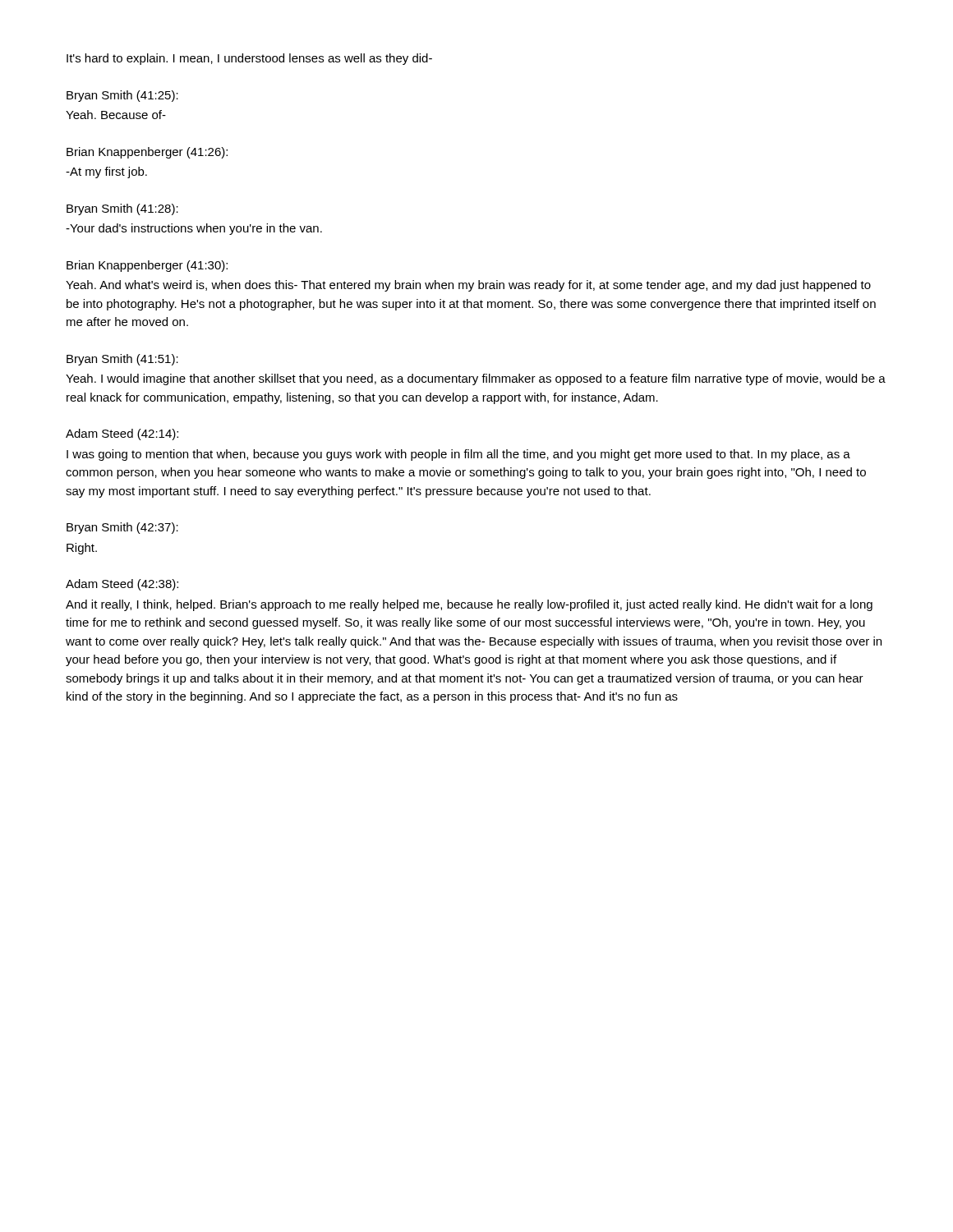Click on the region starting "Adam Steed (42:14): I was going to mention"

coord(476,462)
